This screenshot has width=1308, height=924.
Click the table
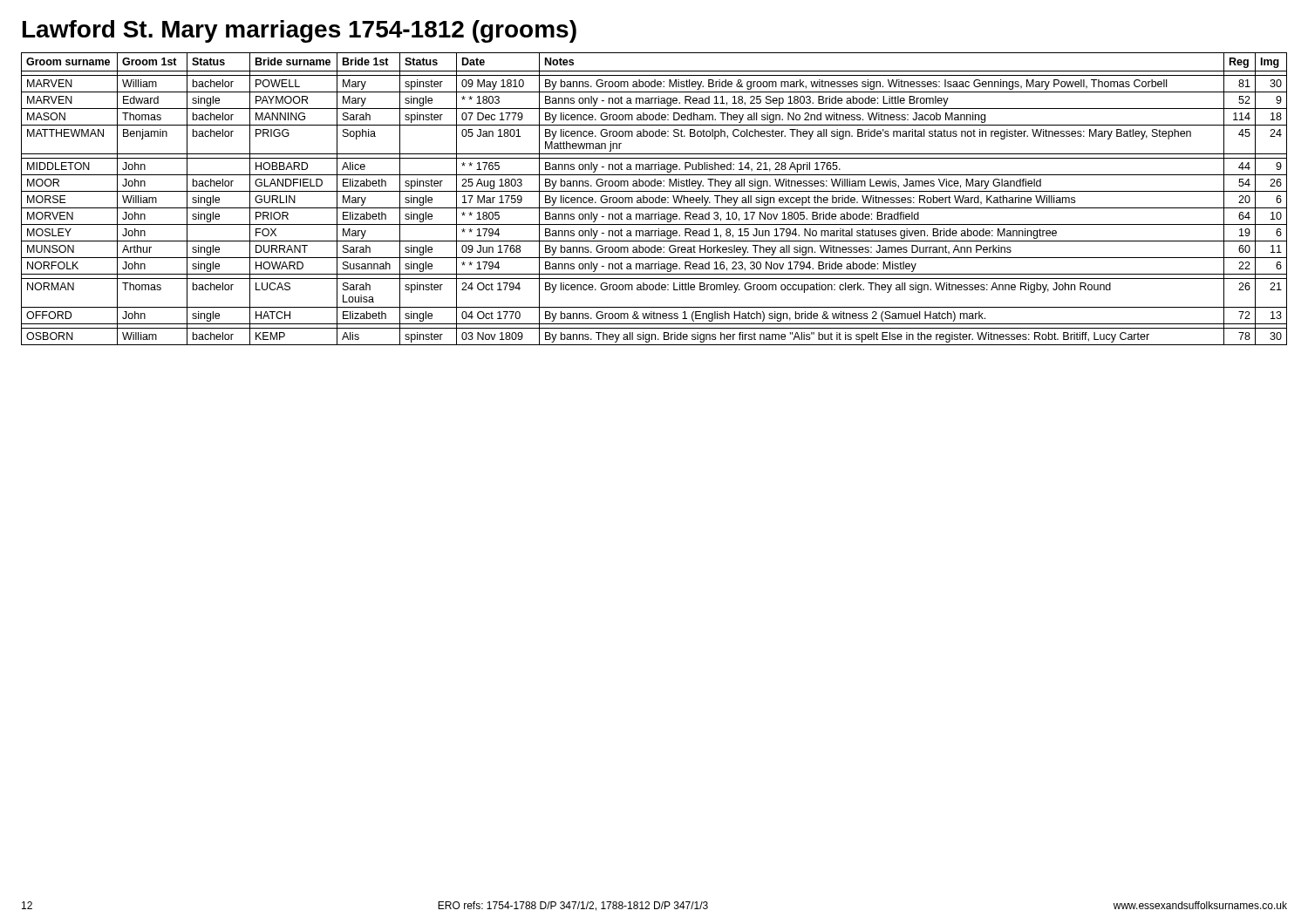[654, 199]
